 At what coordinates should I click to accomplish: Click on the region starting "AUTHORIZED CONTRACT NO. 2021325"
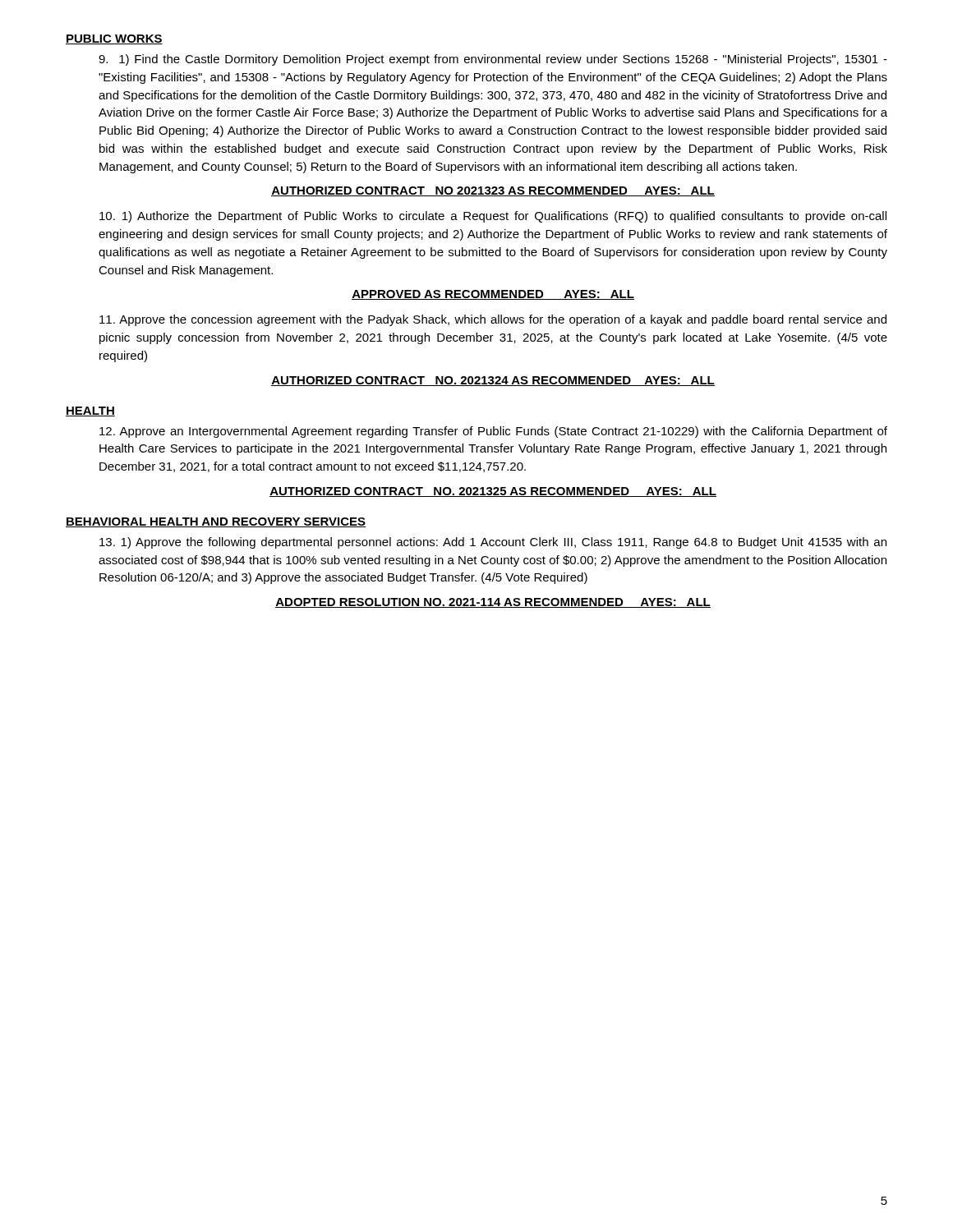[493, 491]
